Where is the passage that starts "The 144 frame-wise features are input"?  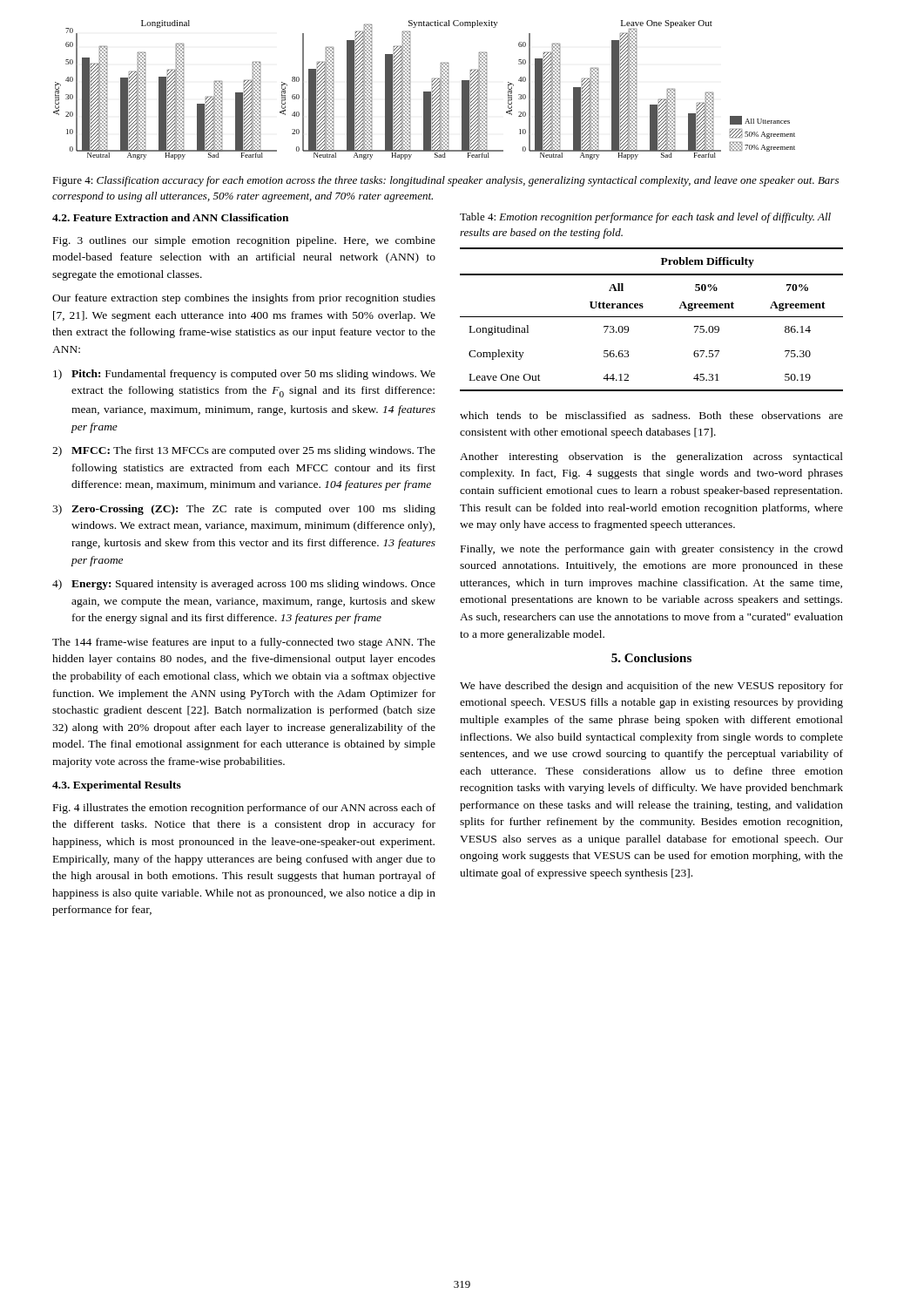[x=244, y=701]
